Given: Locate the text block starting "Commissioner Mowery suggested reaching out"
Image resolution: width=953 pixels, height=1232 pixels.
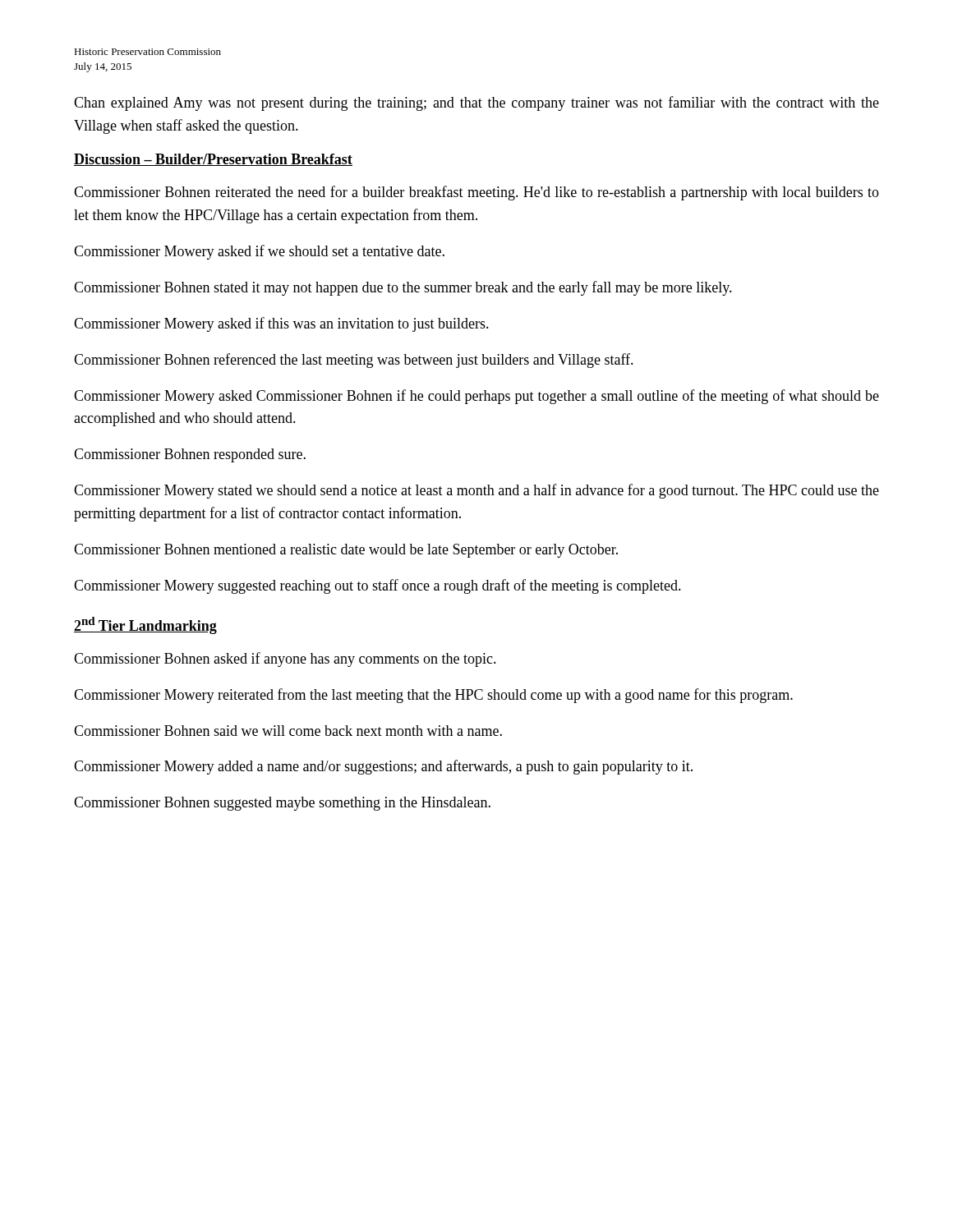Looking at the screenshot, I should (378, 586).
